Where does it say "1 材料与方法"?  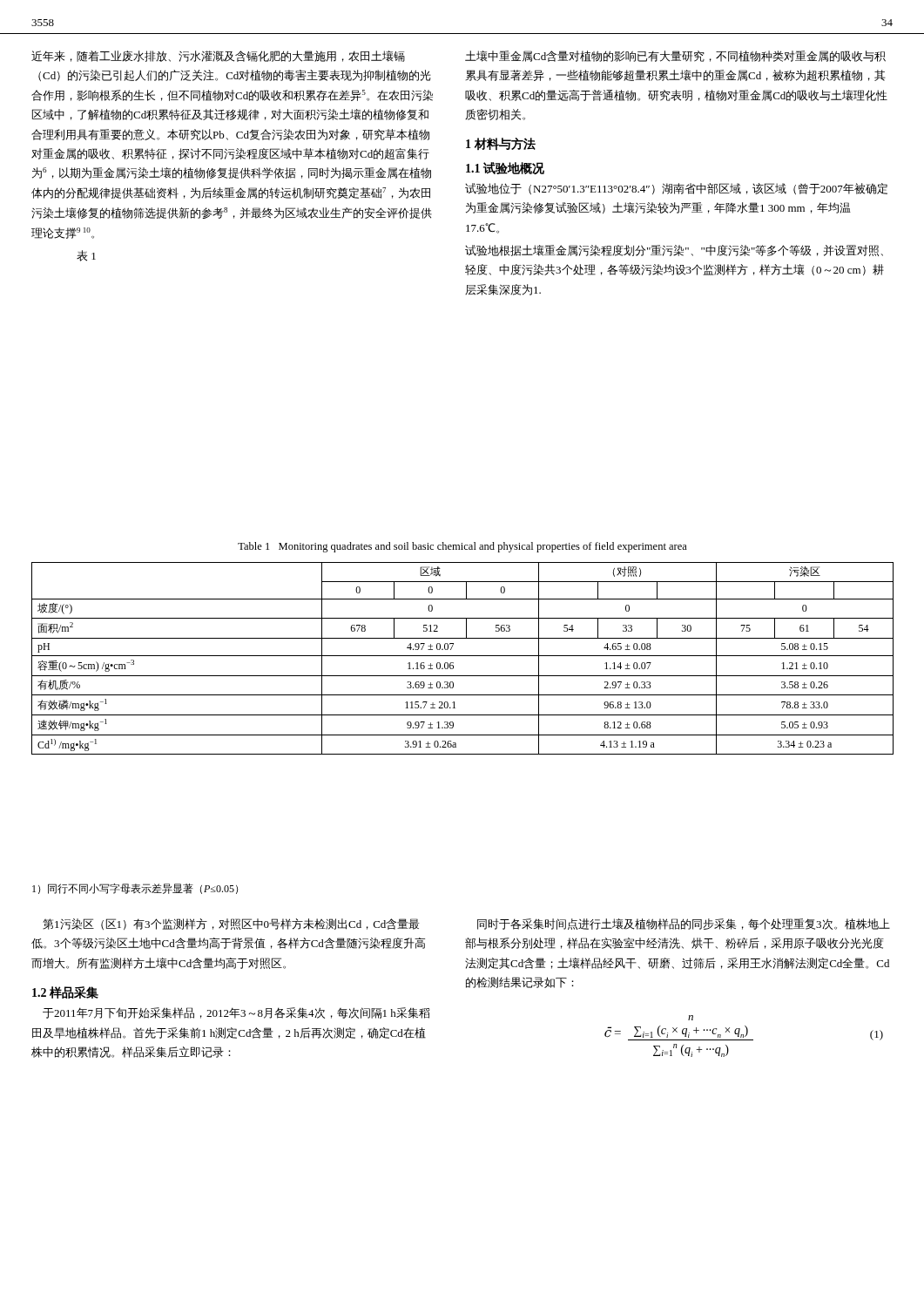pos(500,145)
